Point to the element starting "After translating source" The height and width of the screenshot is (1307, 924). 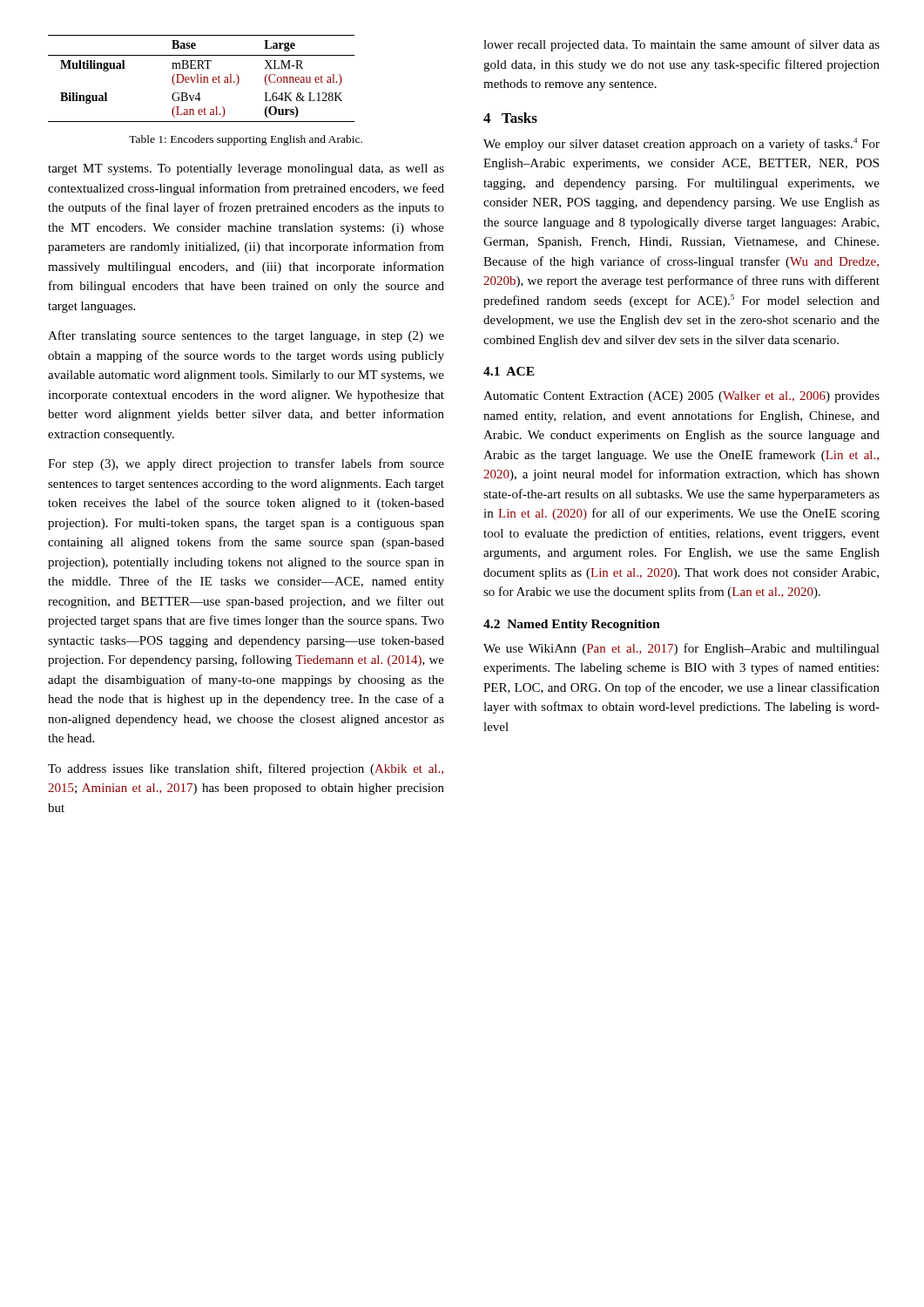coord(246,385)
